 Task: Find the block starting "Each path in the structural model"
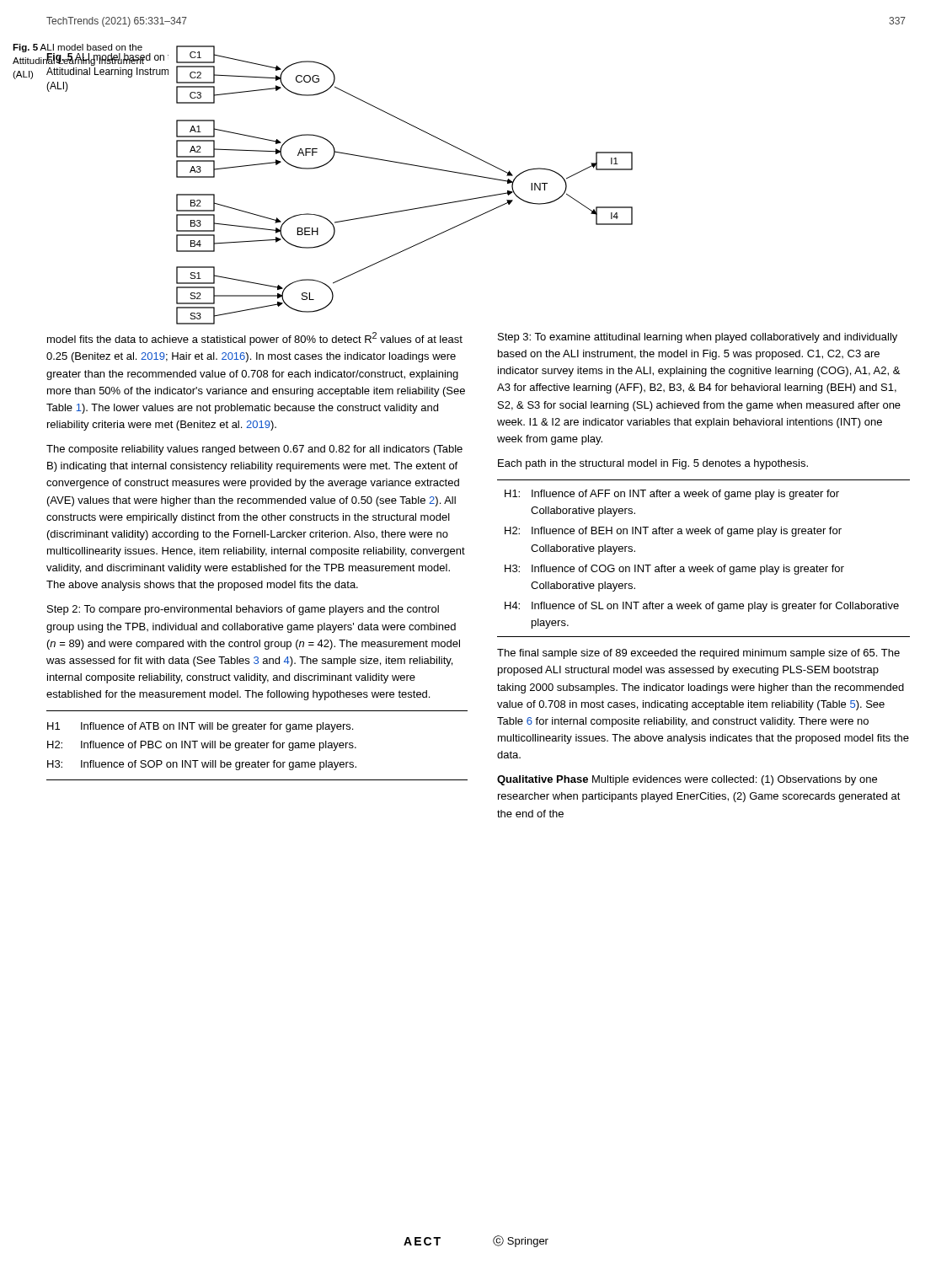click(x=653, y=463)
